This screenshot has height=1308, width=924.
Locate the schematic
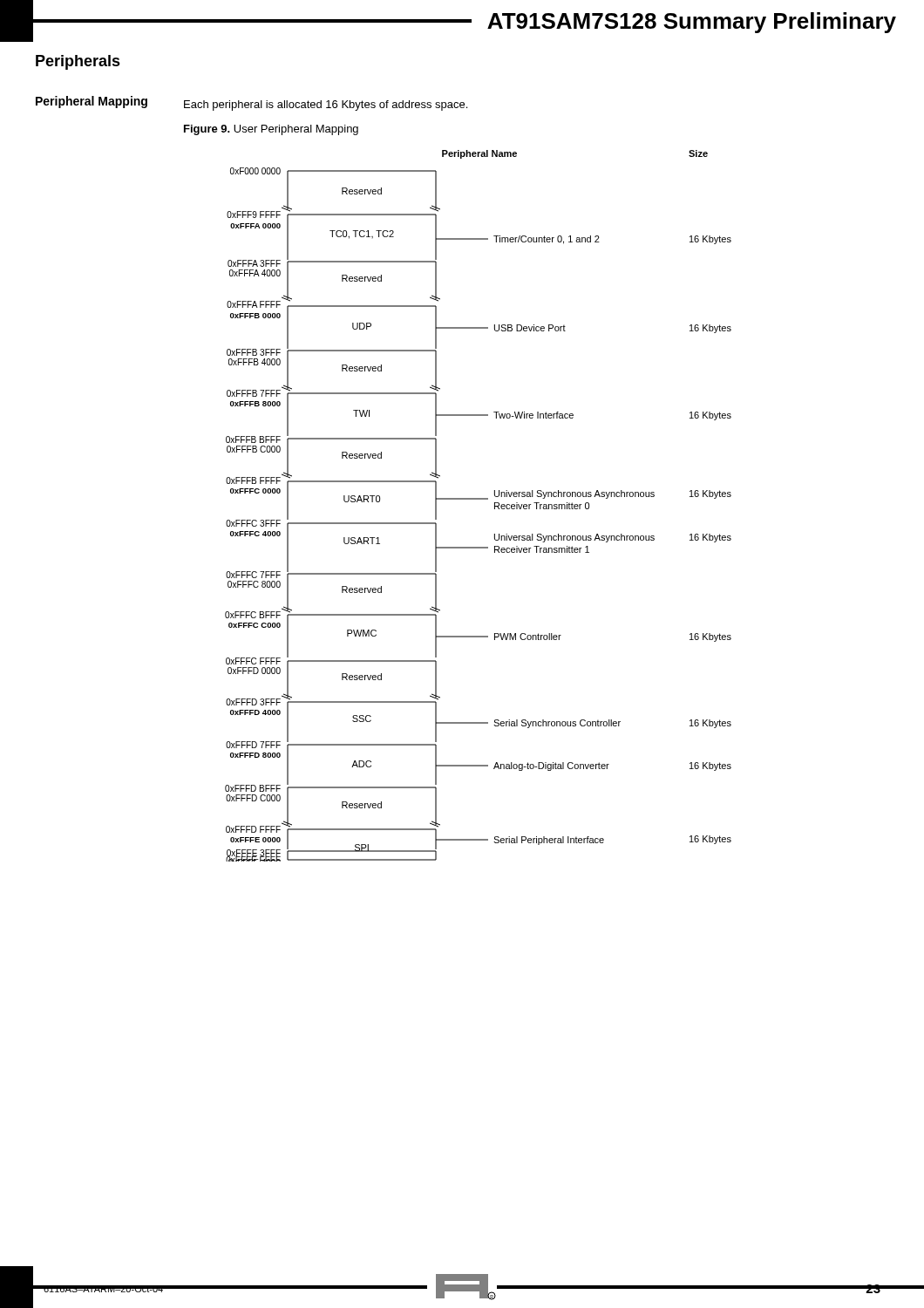[497, 504]
